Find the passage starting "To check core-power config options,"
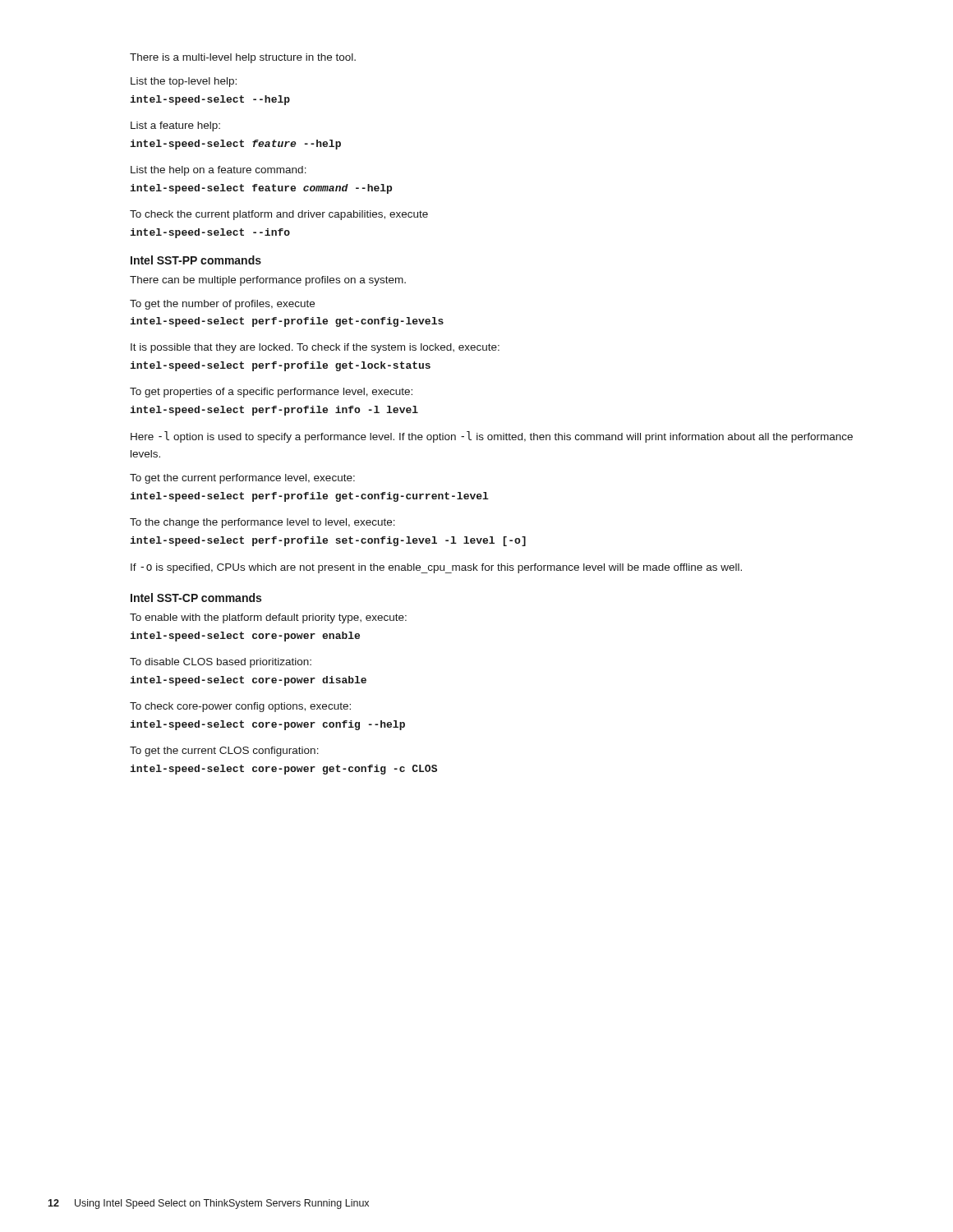The image size is (953, 1232). 241,706
